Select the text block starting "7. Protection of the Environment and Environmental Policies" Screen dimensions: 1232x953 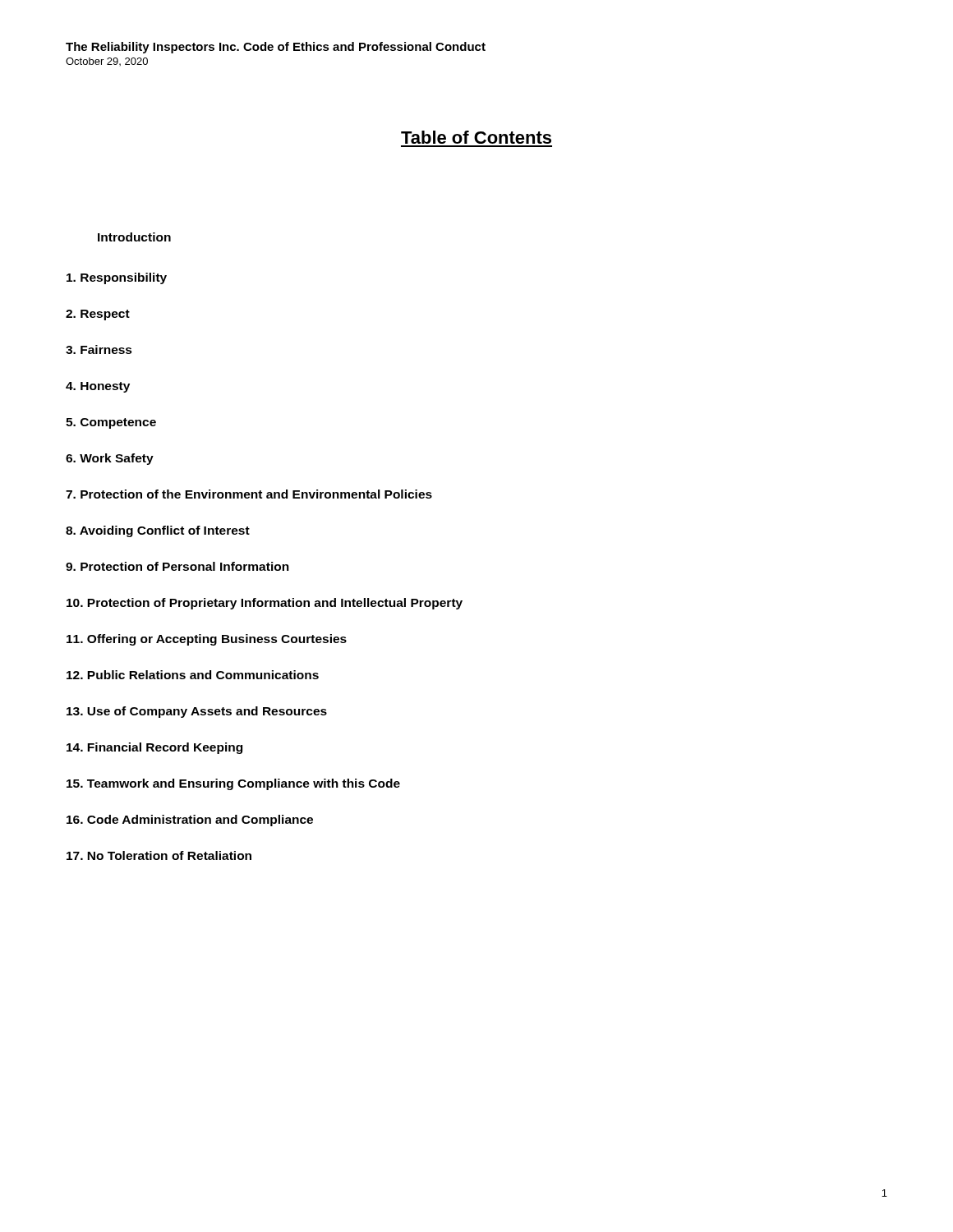pyautogui.click(x=249, y=494)
